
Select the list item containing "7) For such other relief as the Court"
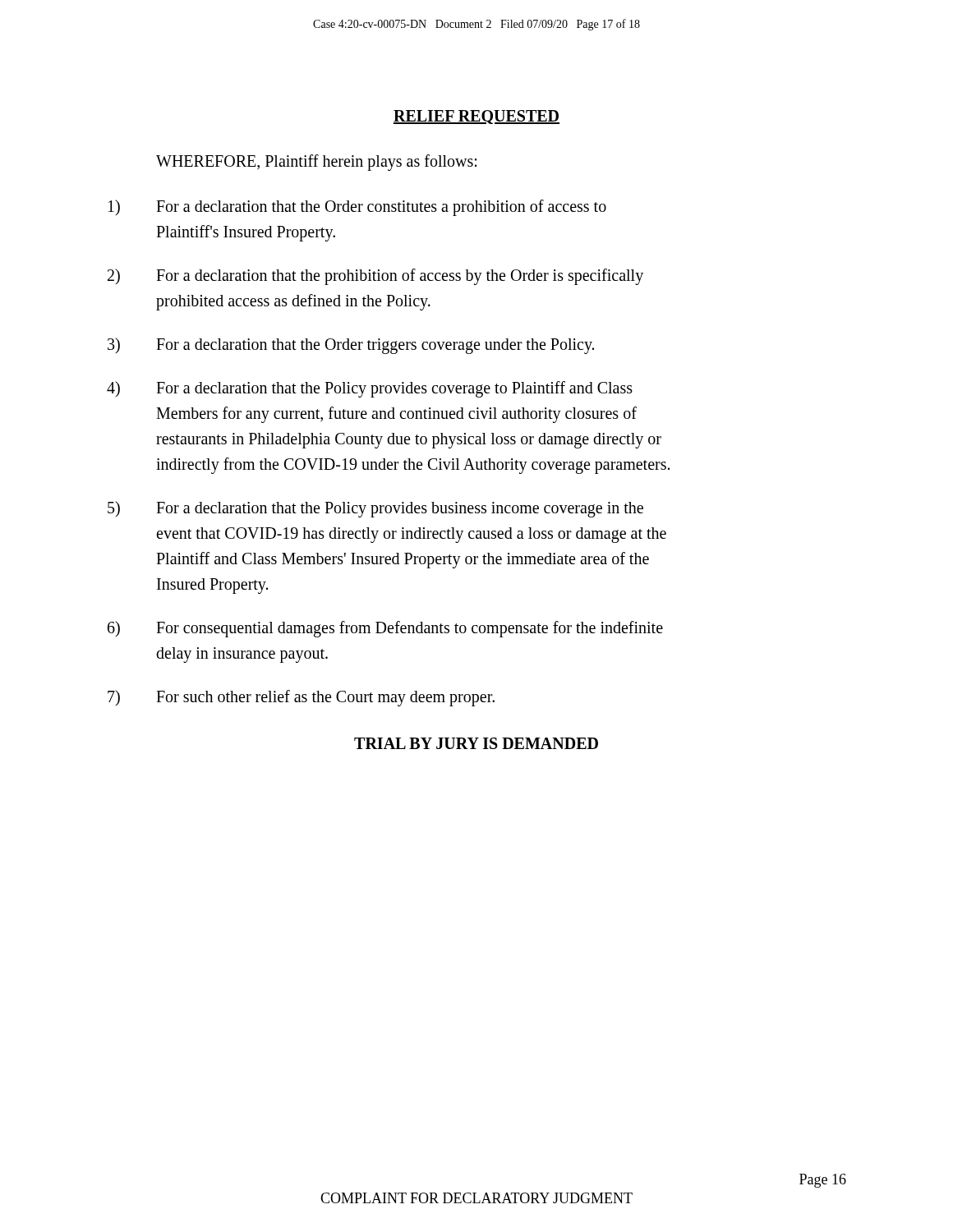click(476, 697)
